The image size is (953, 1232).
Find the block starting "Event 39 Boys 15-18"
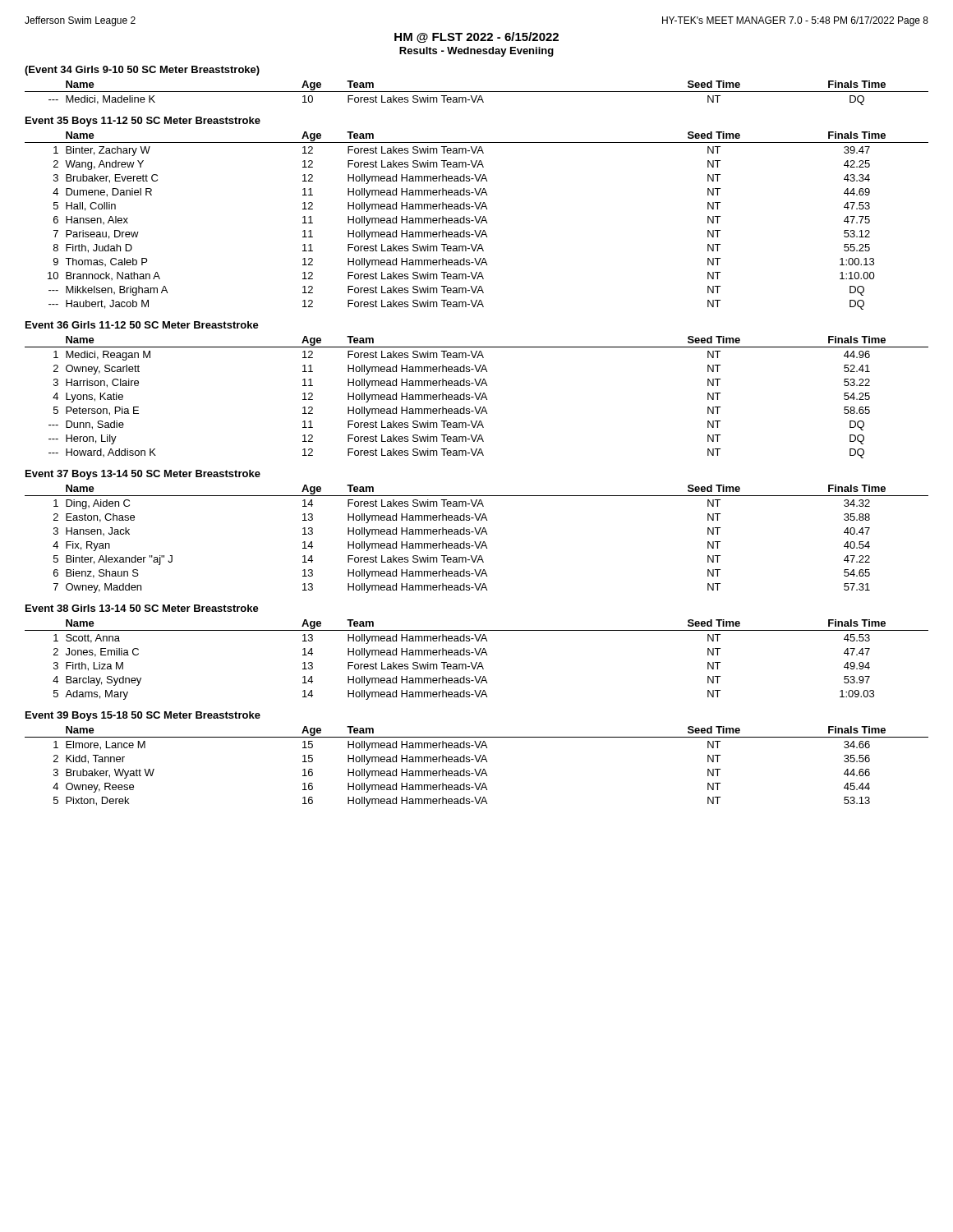coord(143,715)
